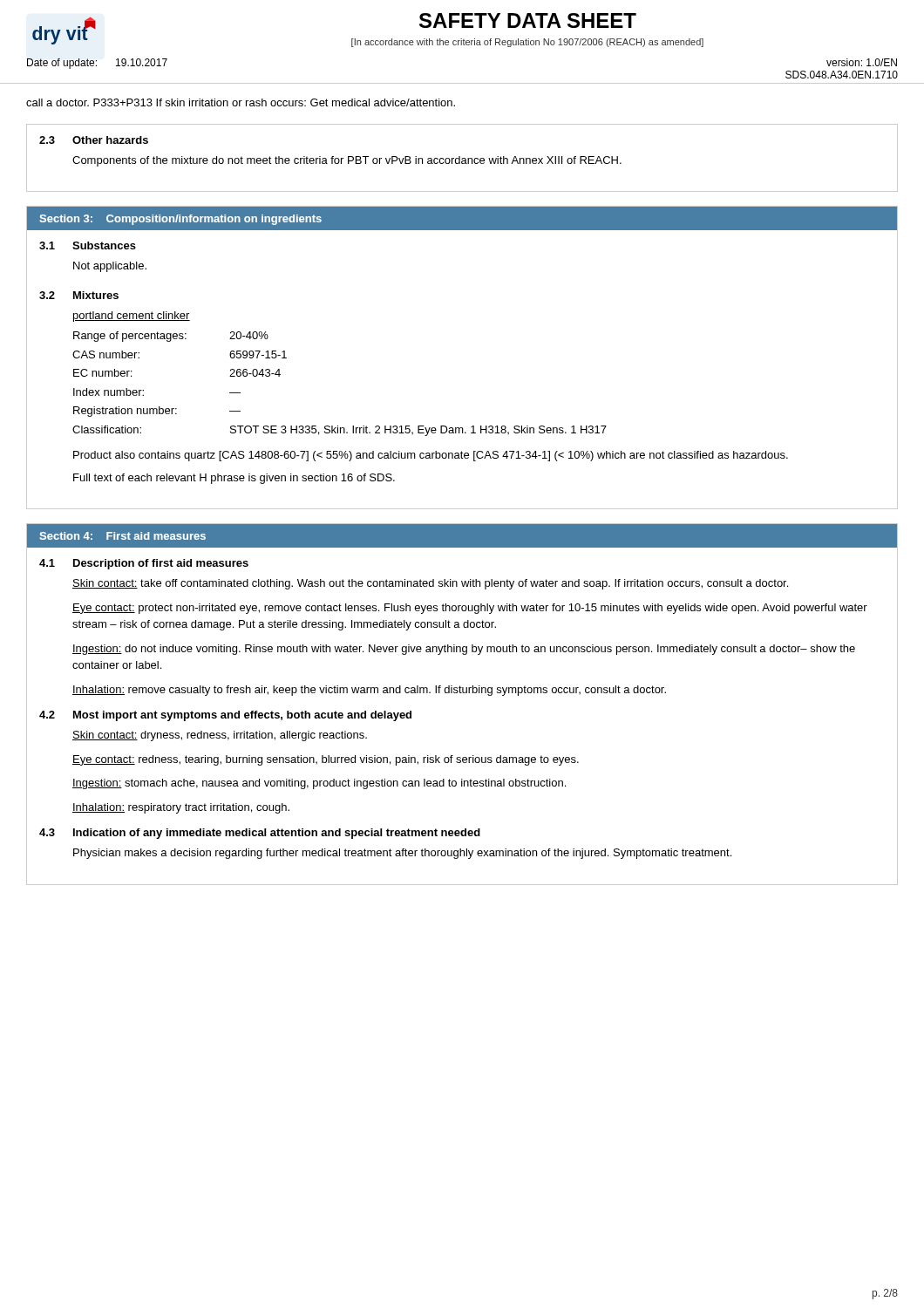Locate the text block that says "Physician makes a decision regarding further"
Screen dimensions: 1308x924
point(402,852)
